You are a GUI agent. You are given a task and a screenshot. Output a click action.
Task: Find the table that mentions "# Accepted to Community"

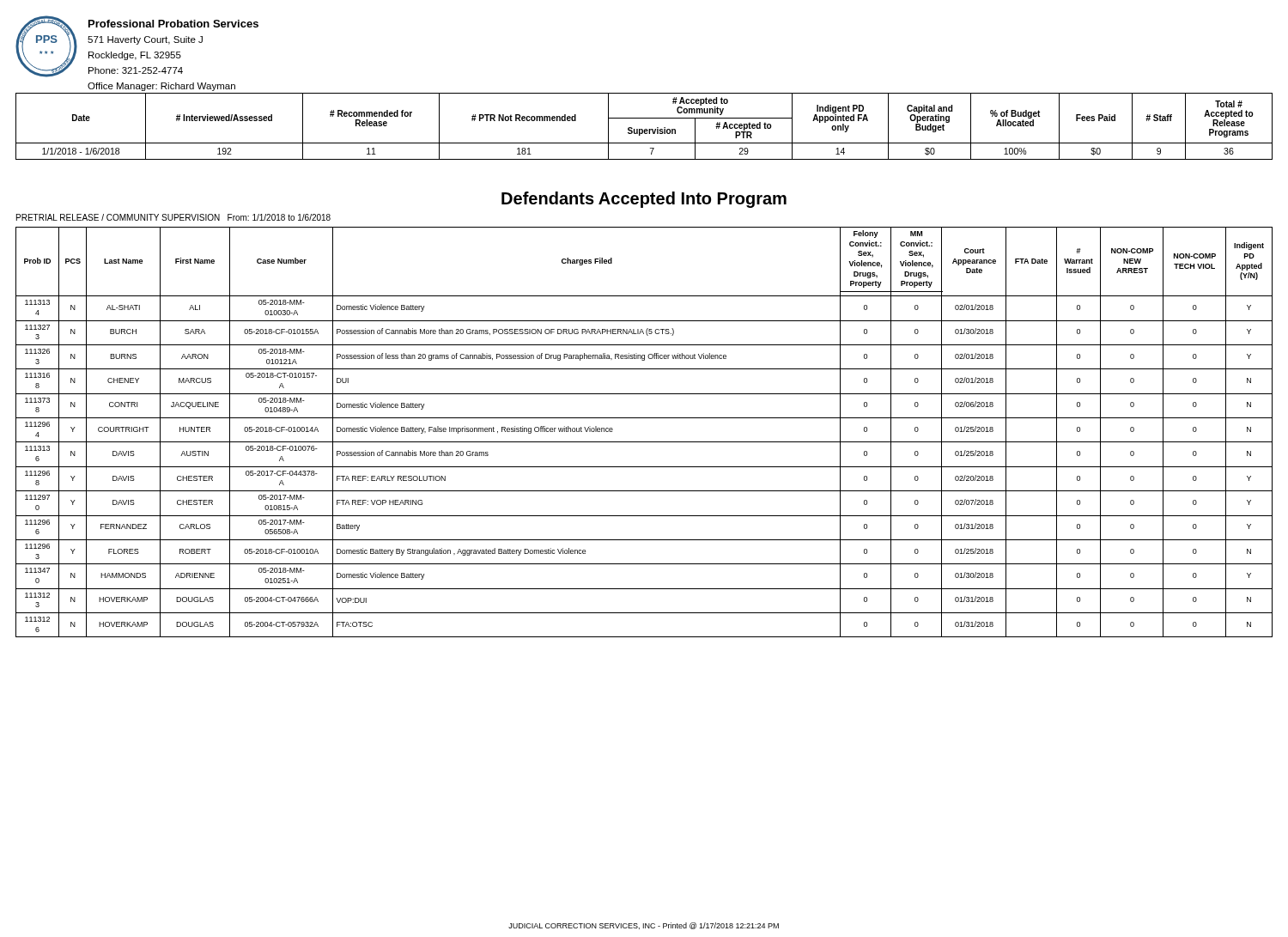644,126
